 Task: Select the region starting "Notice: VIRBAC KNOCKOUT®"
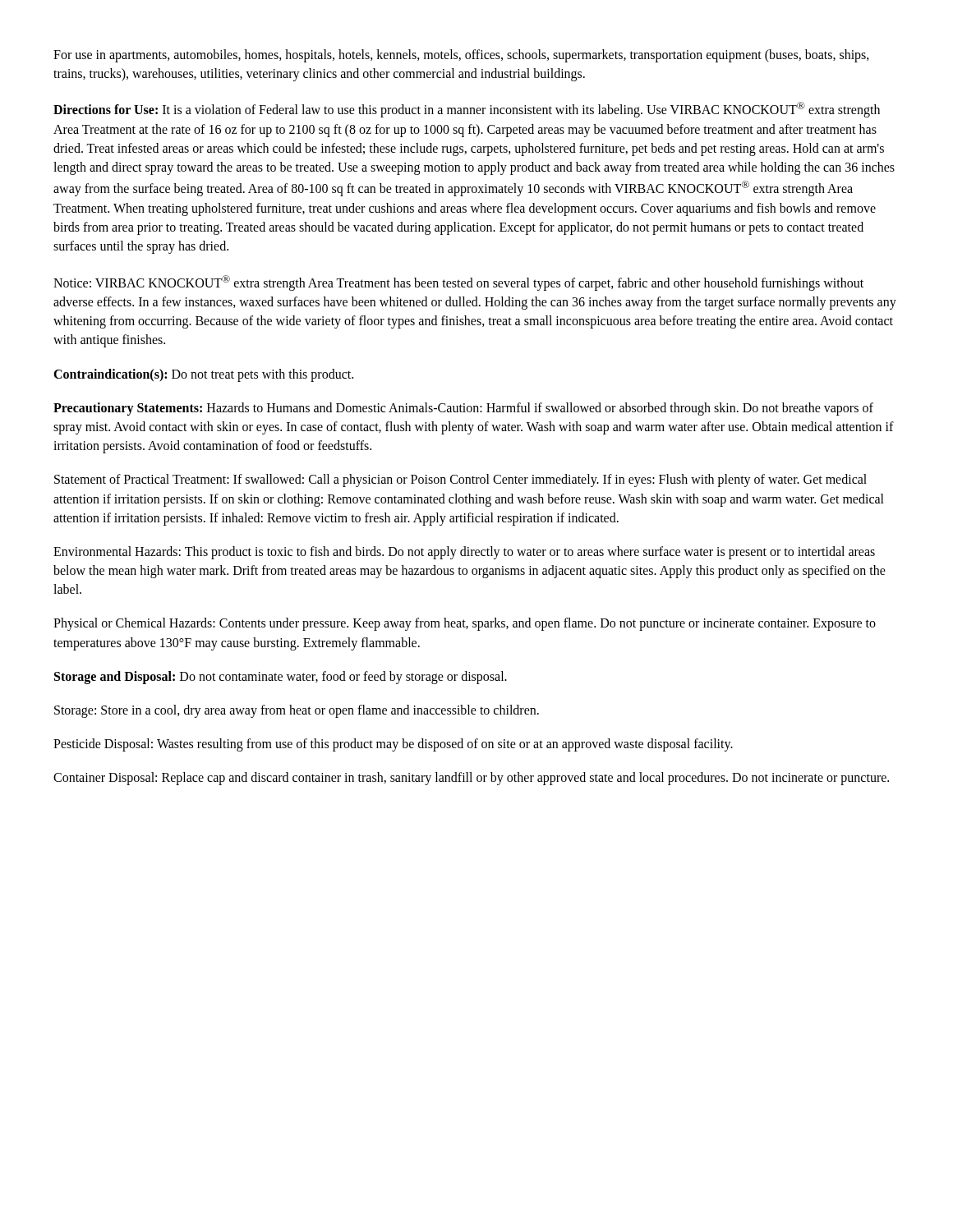pos(475,310)
